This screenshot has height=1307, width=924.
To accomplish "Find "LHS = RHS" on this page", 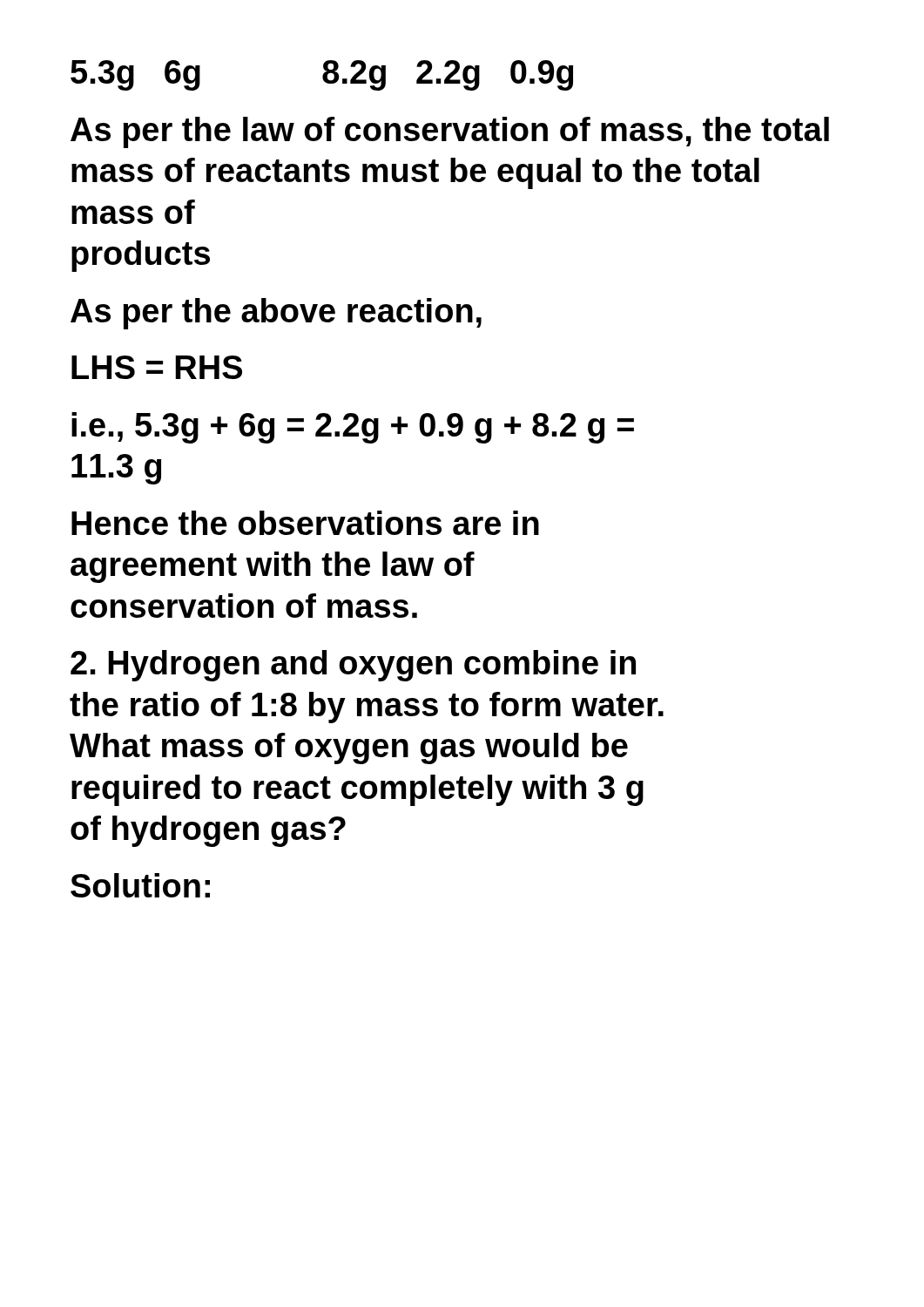I will [x=157, y=368].
